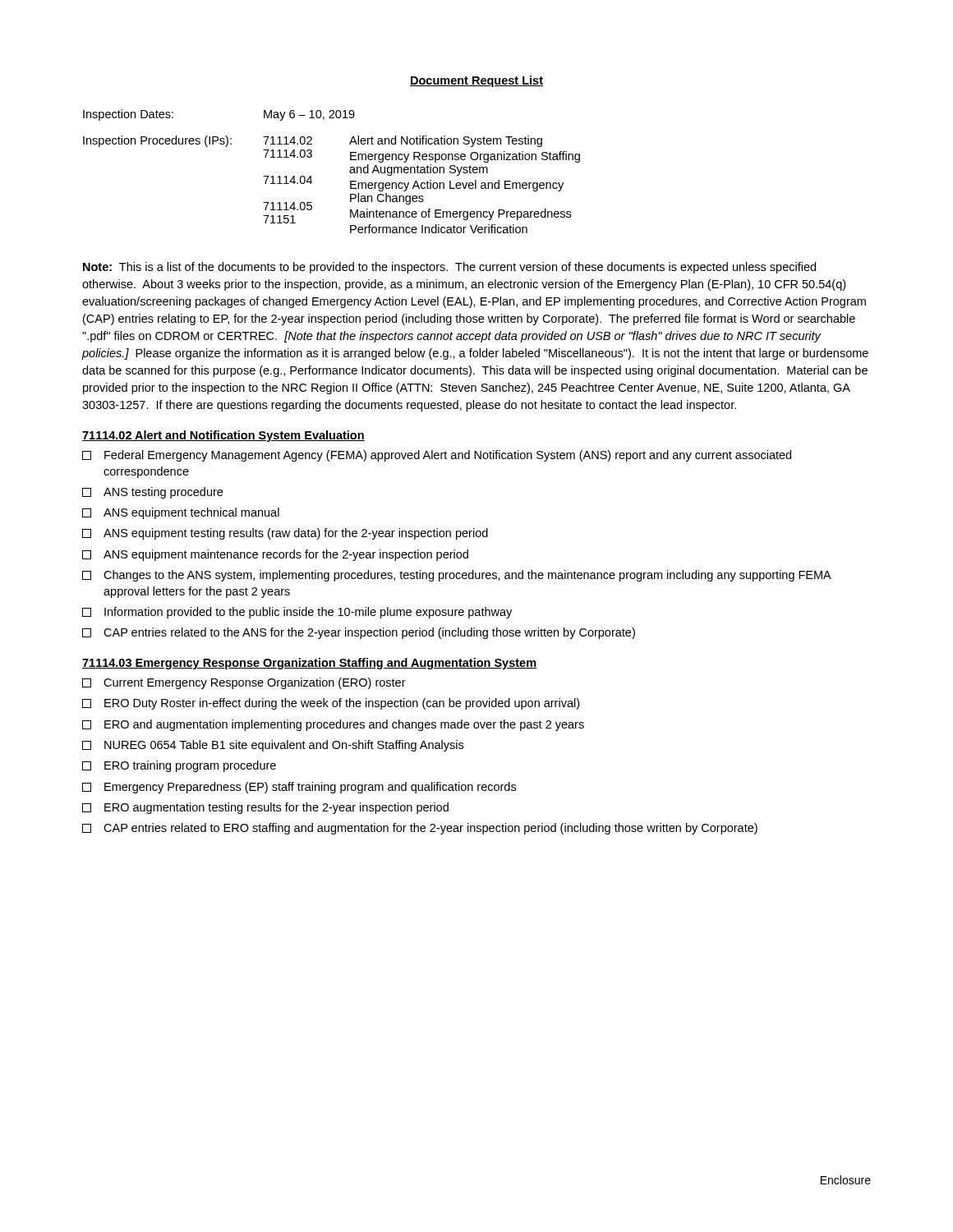Image resolution: width=953 pixels, height=1232 pixels.
Task: Select the text starting "ERO training program"
Action: tap(179, 766)
